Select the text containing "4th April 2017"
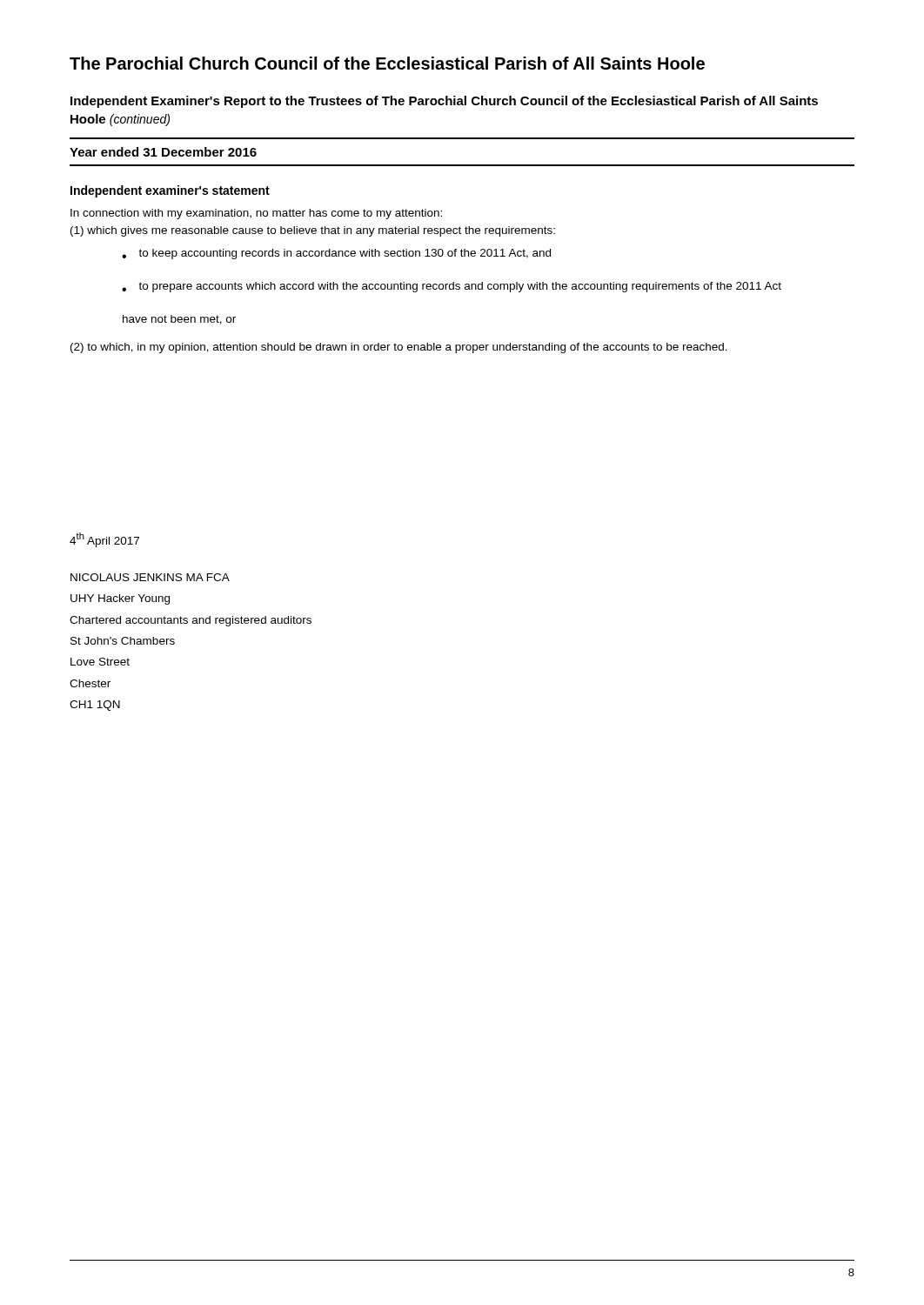Viewport: 924px width, 1305px height. pos(105,538)
